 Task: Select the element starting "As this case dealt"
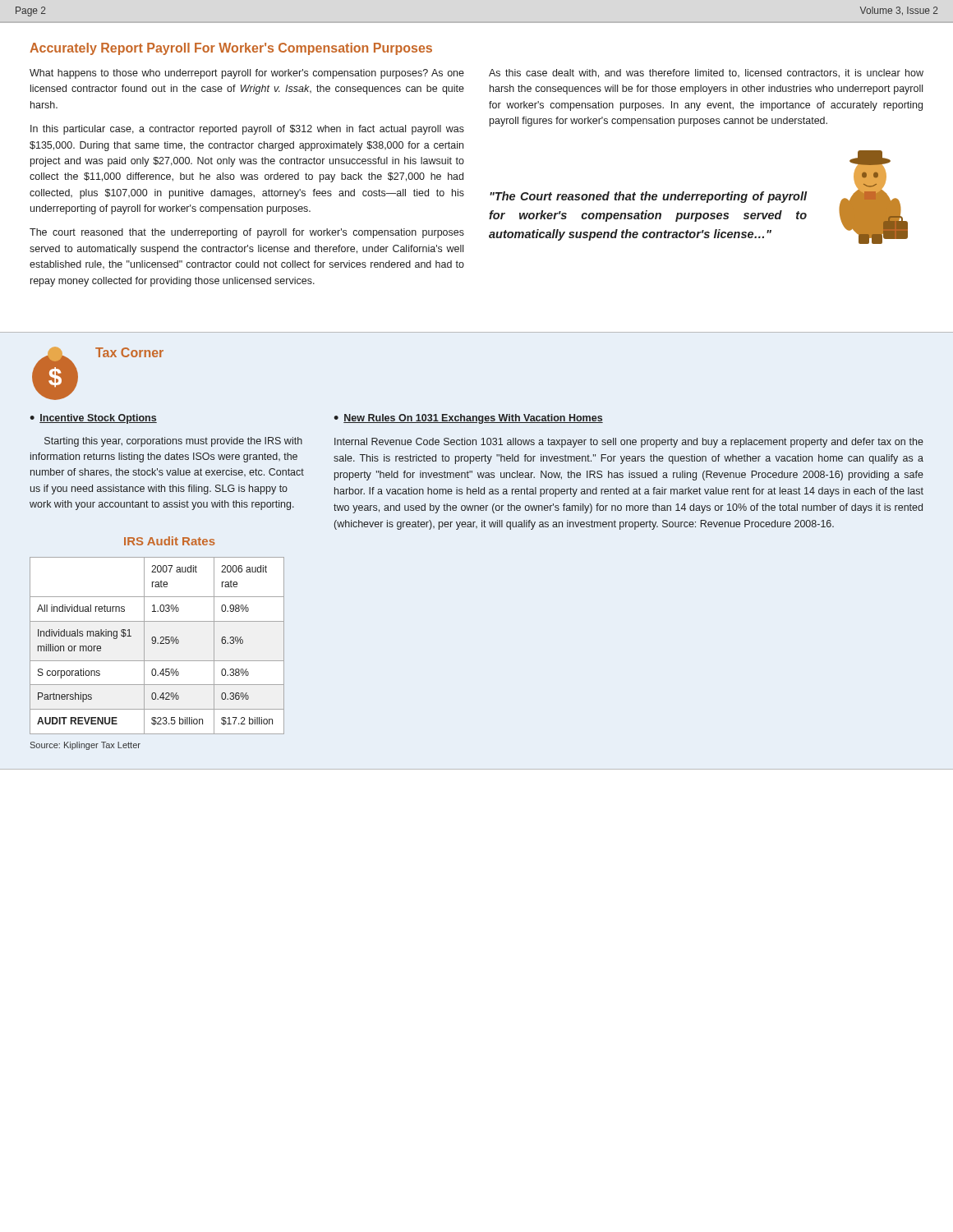[706, 97]
